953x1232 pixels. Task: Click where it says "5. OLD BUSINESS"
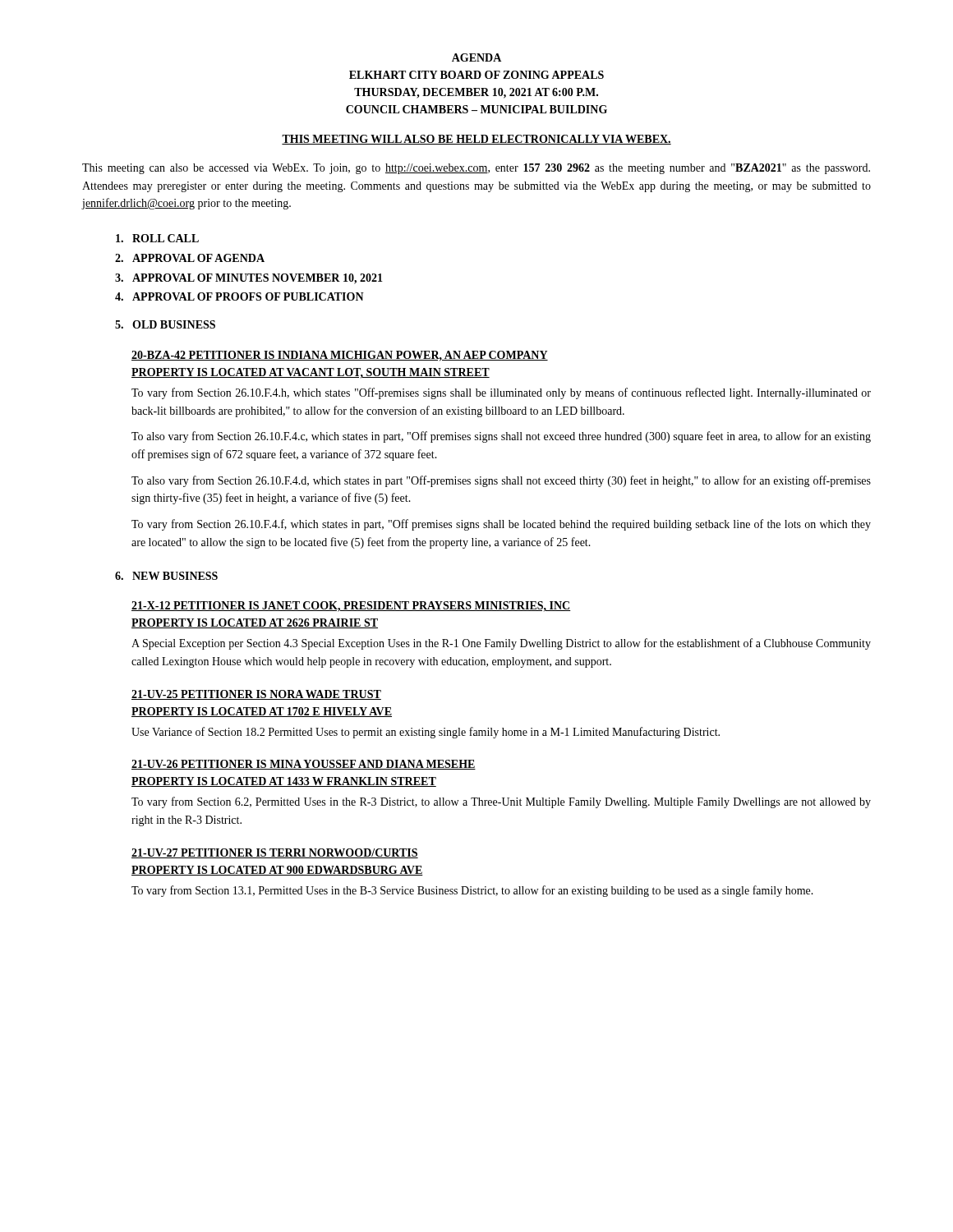pyautogui.click(x=165, y=325)
